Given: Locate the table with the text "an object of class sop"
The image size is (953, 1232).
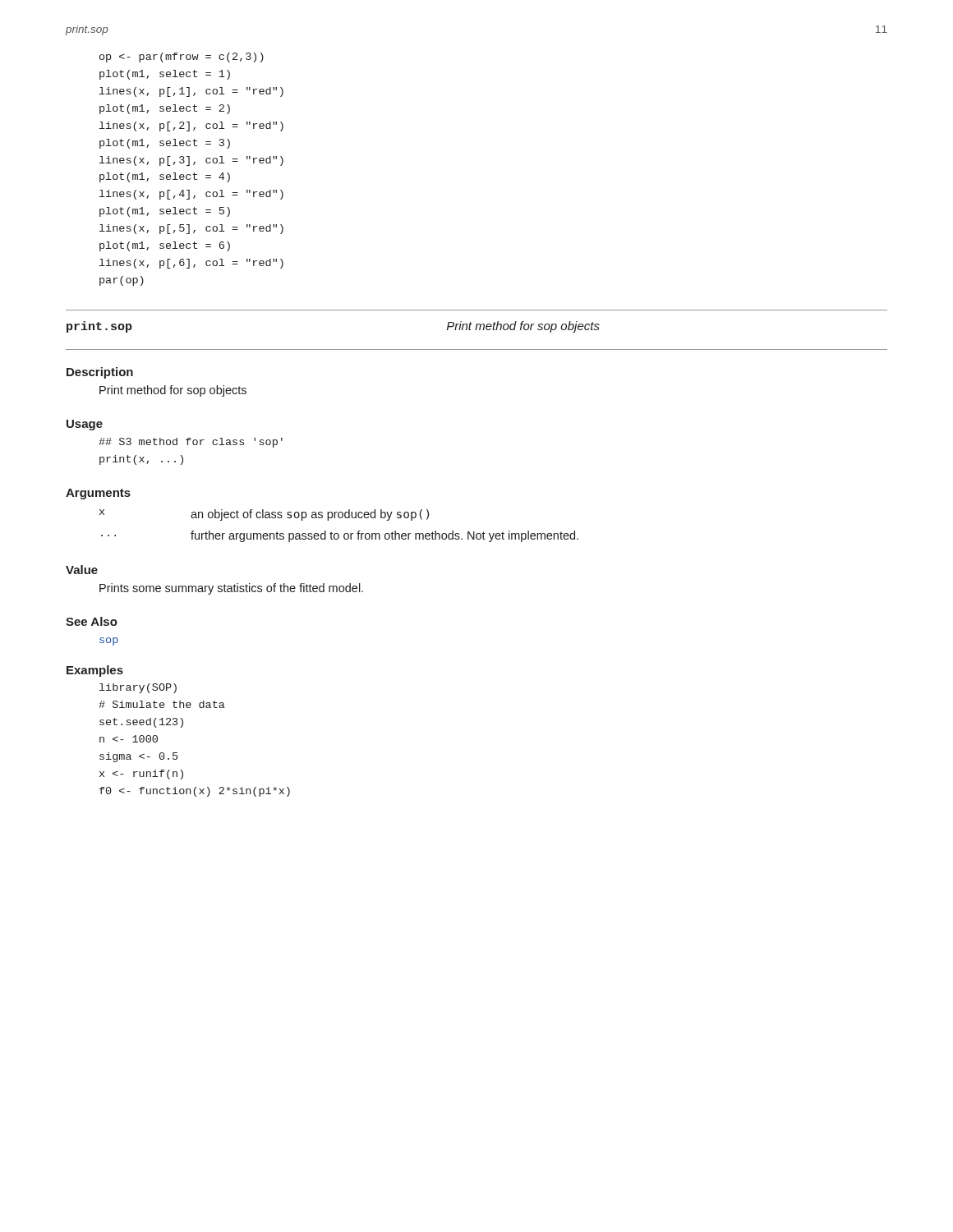Looking at the screenshot, I should (x=476, y=525).
